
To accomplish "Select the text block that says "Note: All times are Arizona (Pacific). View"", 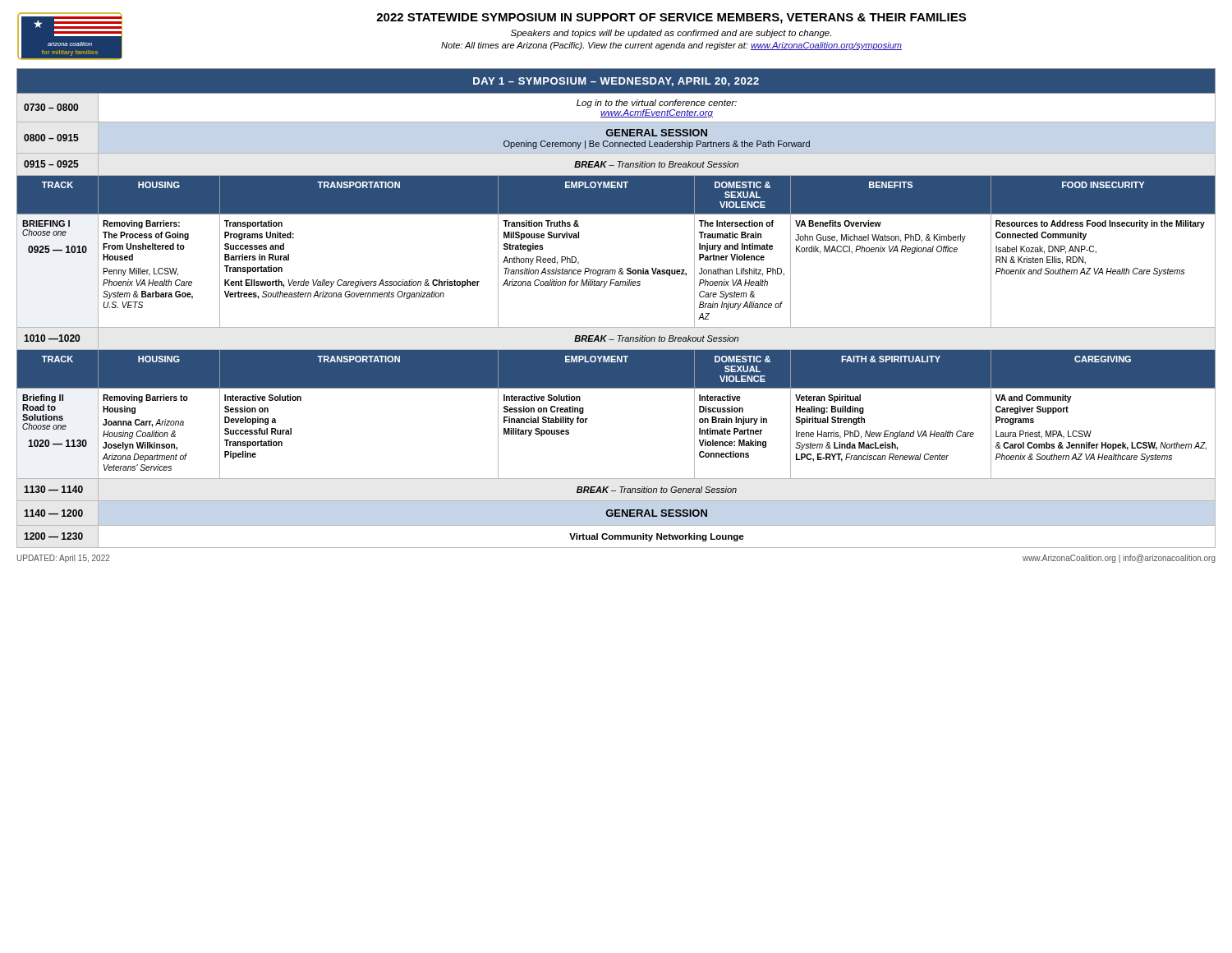I will point(671,45).
